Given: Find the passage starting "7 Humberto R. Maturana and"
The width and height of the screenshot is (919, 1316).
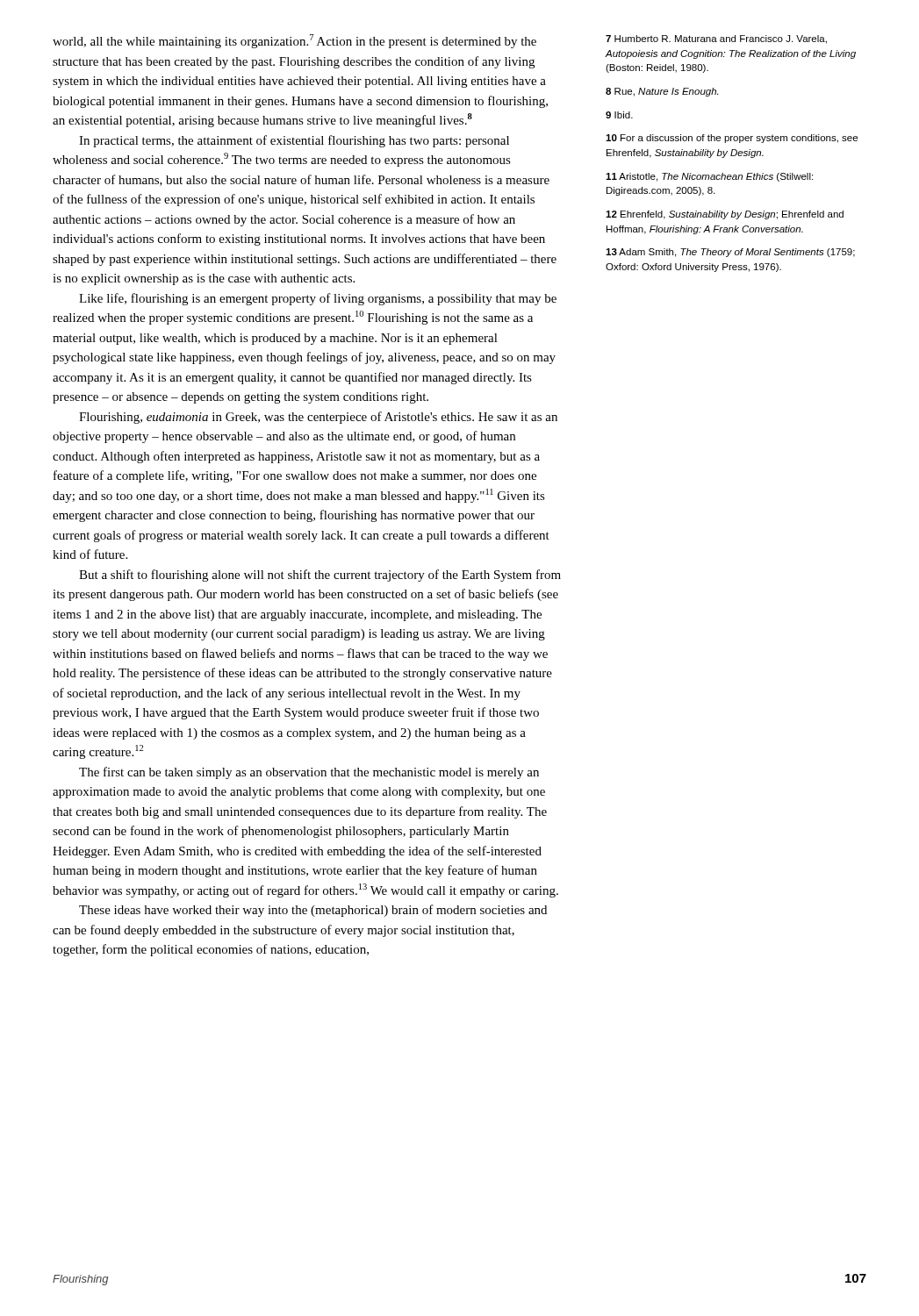Looking at the screenshot, I should [731, 53].
